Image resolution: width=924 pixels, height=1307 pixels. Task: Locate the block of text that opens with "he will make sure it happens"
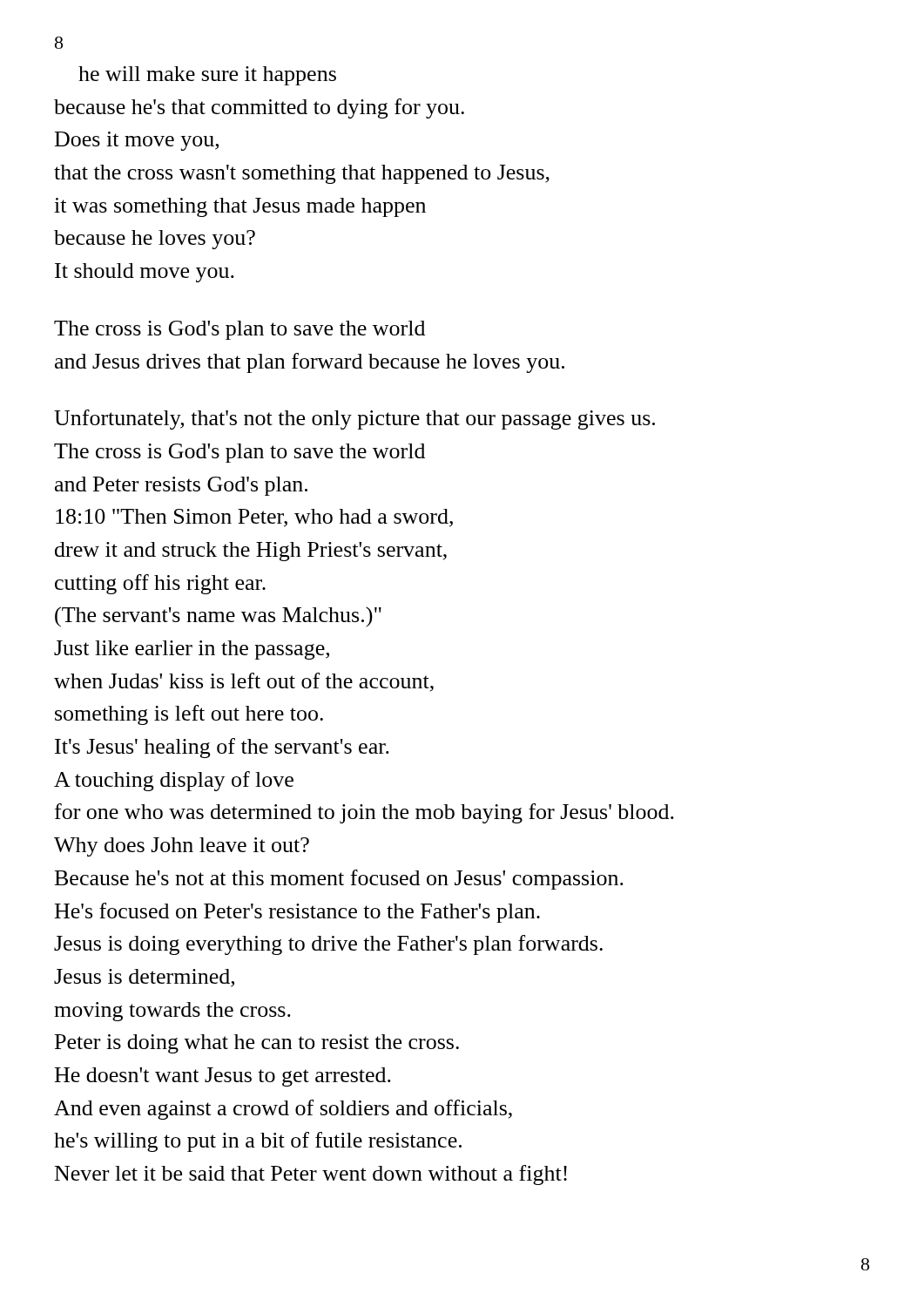tap(462, 172)
